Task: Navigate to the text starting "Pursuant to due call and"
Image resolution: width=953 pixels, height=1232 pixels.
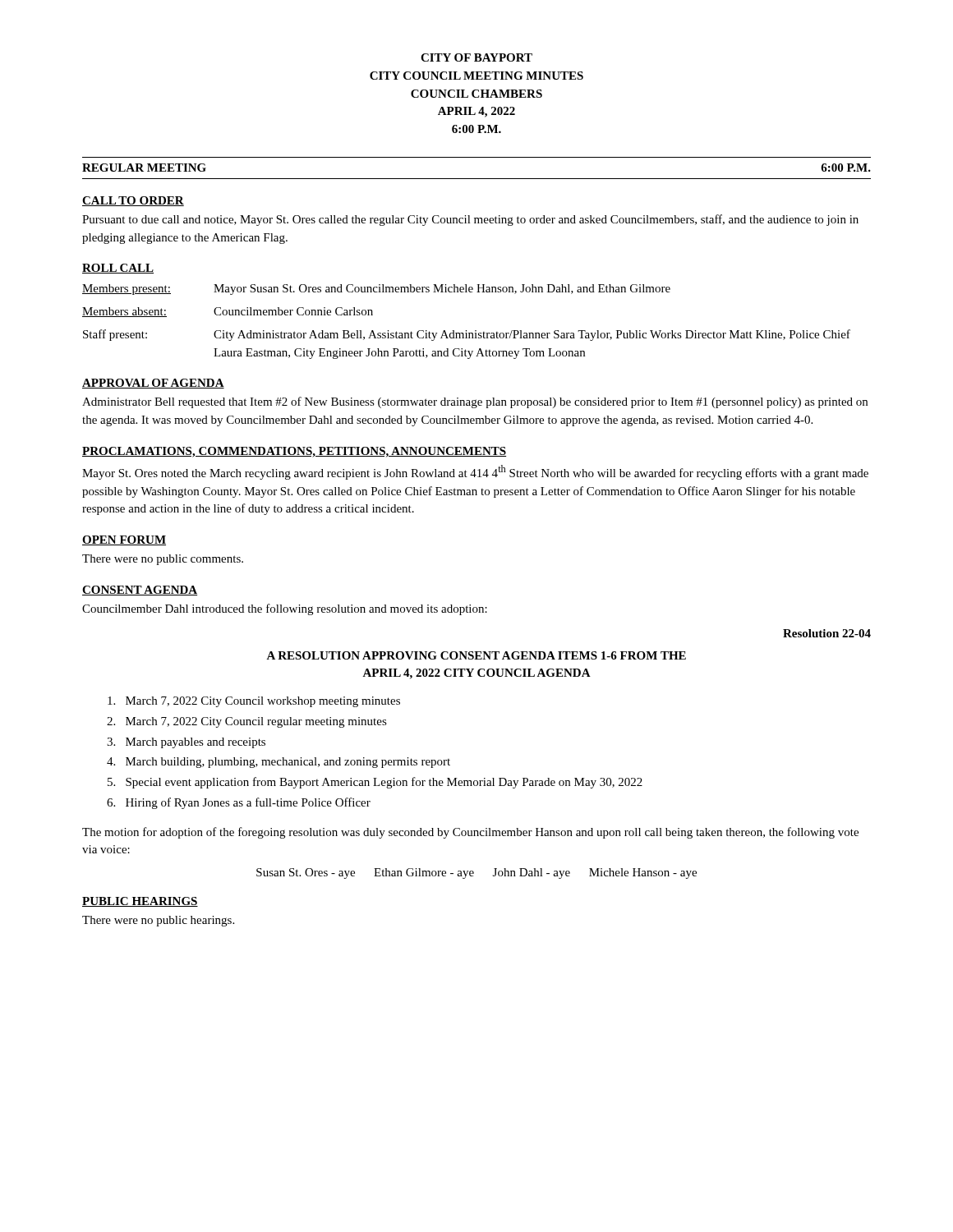Action: click(x=470, y=228)
